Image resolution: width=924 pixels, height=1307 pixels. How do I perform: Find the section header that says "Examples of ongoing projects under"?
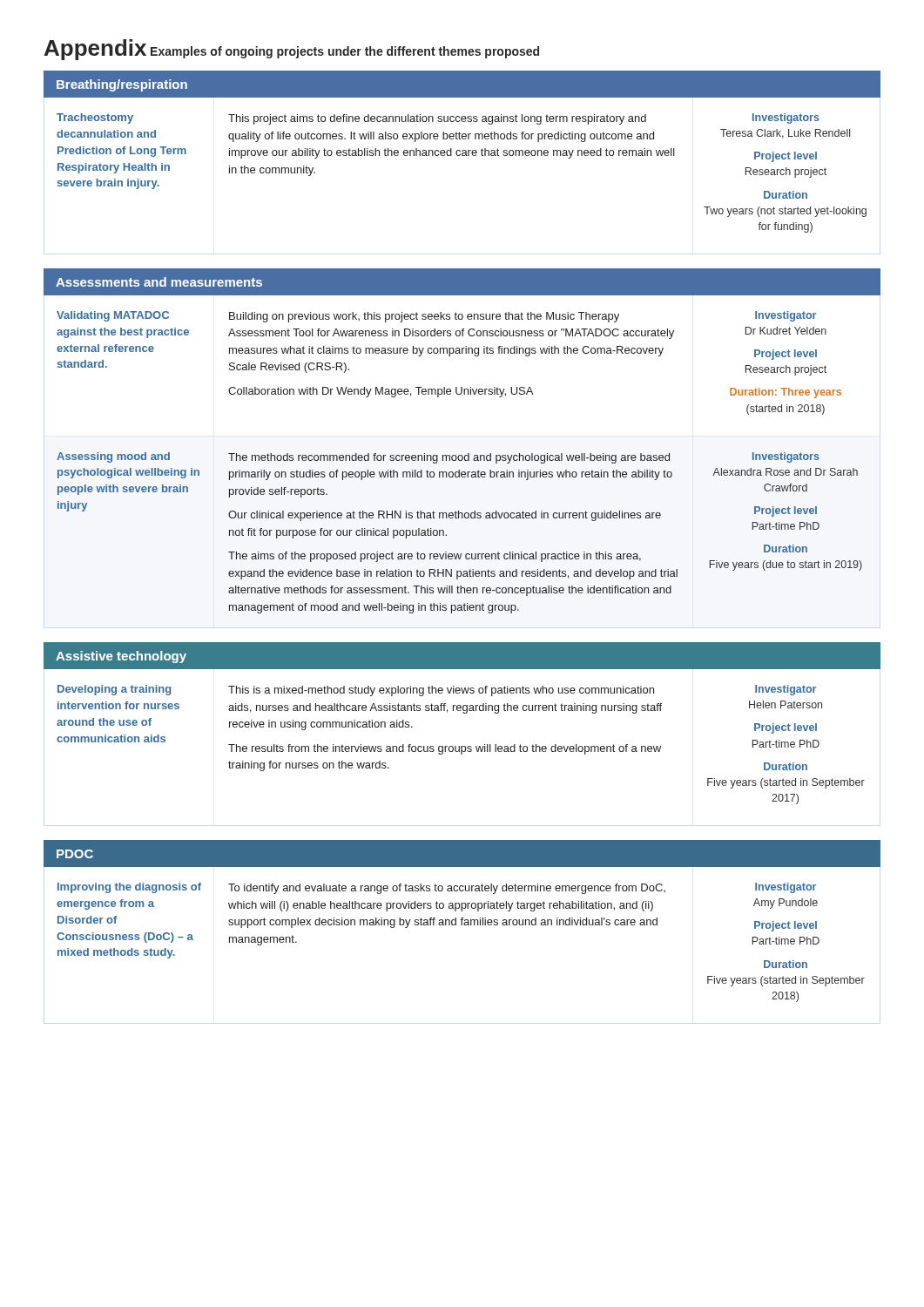[345, 51]
